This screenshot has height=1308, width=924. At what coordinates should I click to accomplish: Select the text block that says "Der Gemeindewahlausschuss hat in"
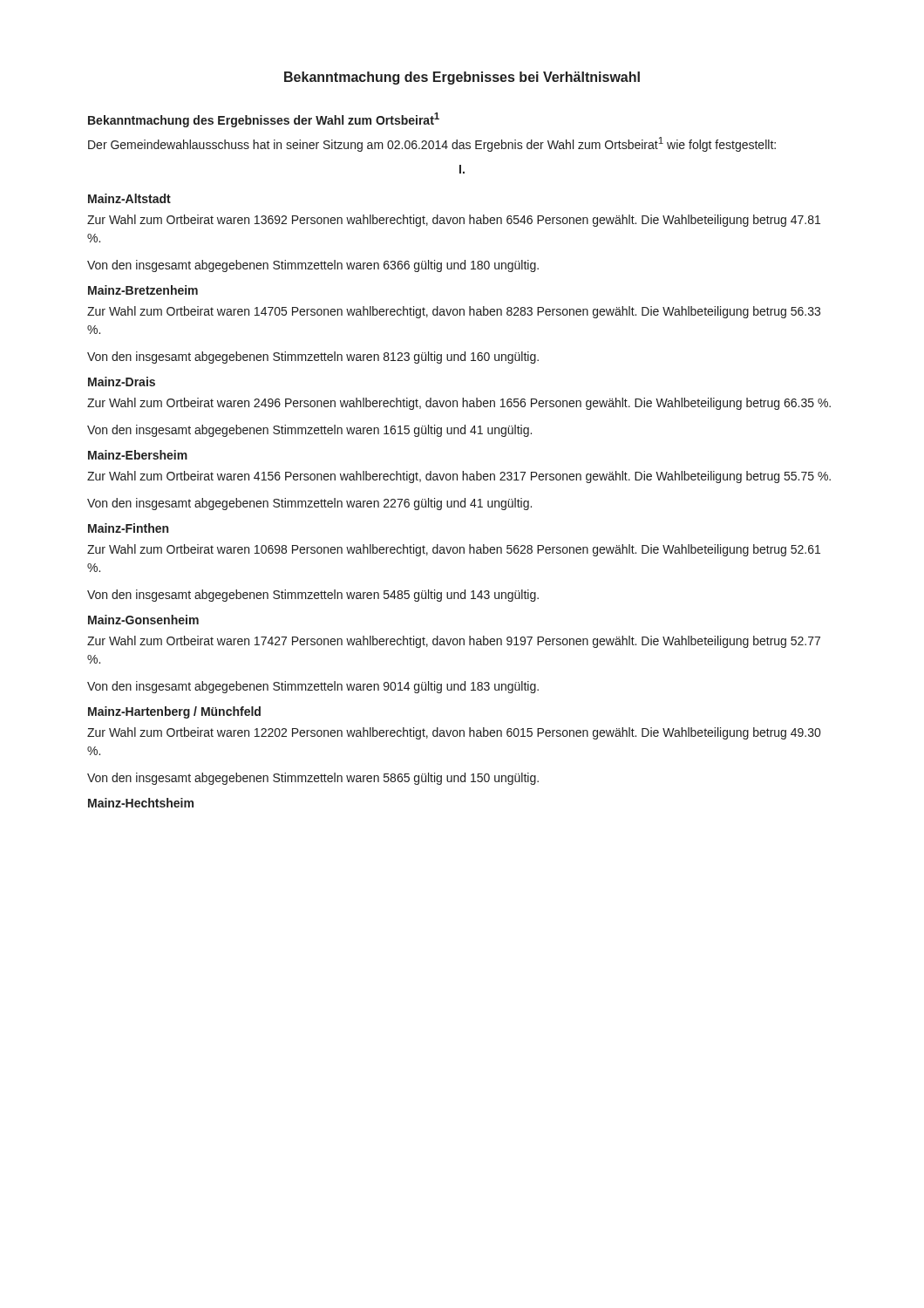pyautogui.click(x=432, y=143)
